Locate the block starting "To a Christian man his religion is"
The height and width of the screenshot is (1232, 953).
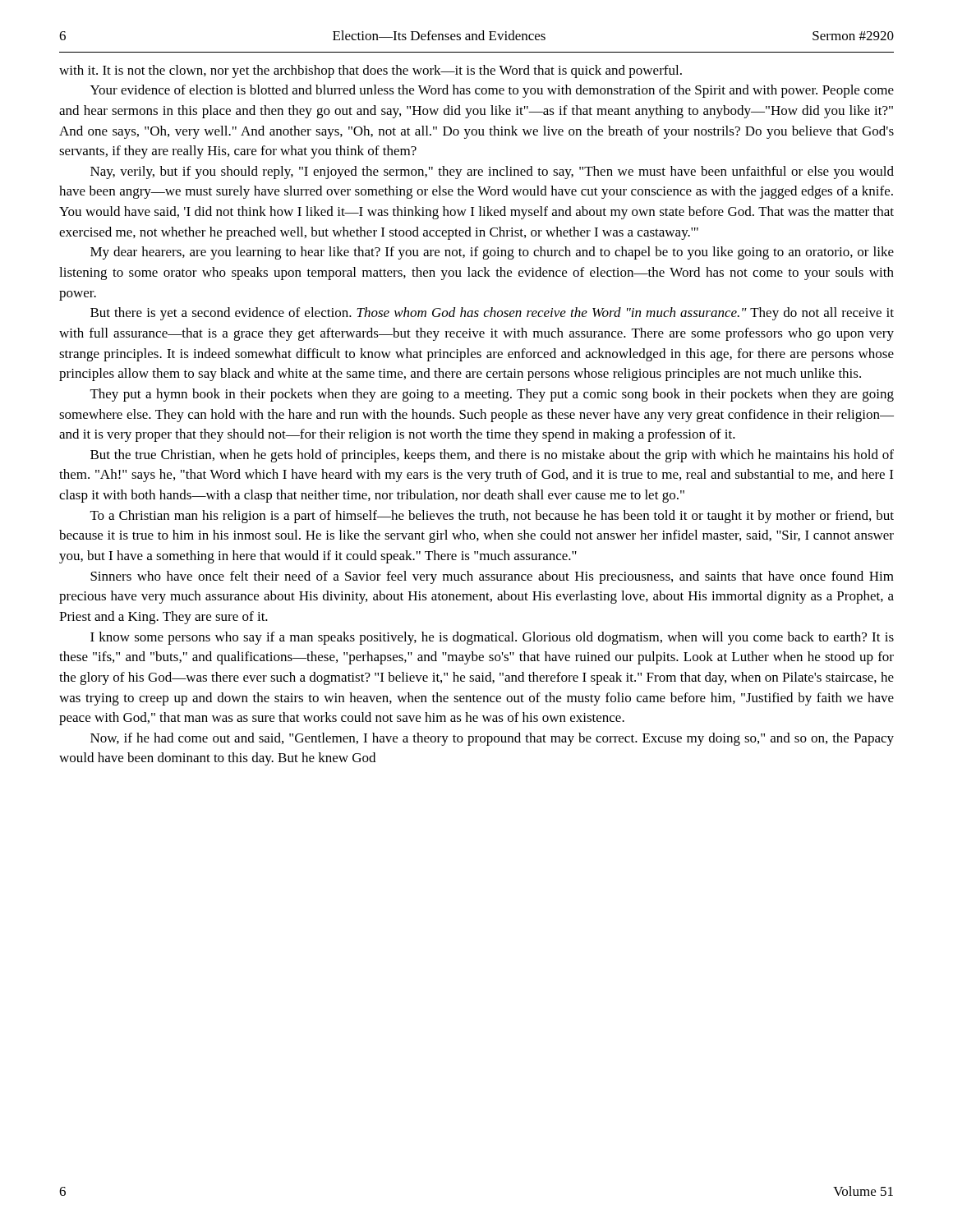coord(476,535)
